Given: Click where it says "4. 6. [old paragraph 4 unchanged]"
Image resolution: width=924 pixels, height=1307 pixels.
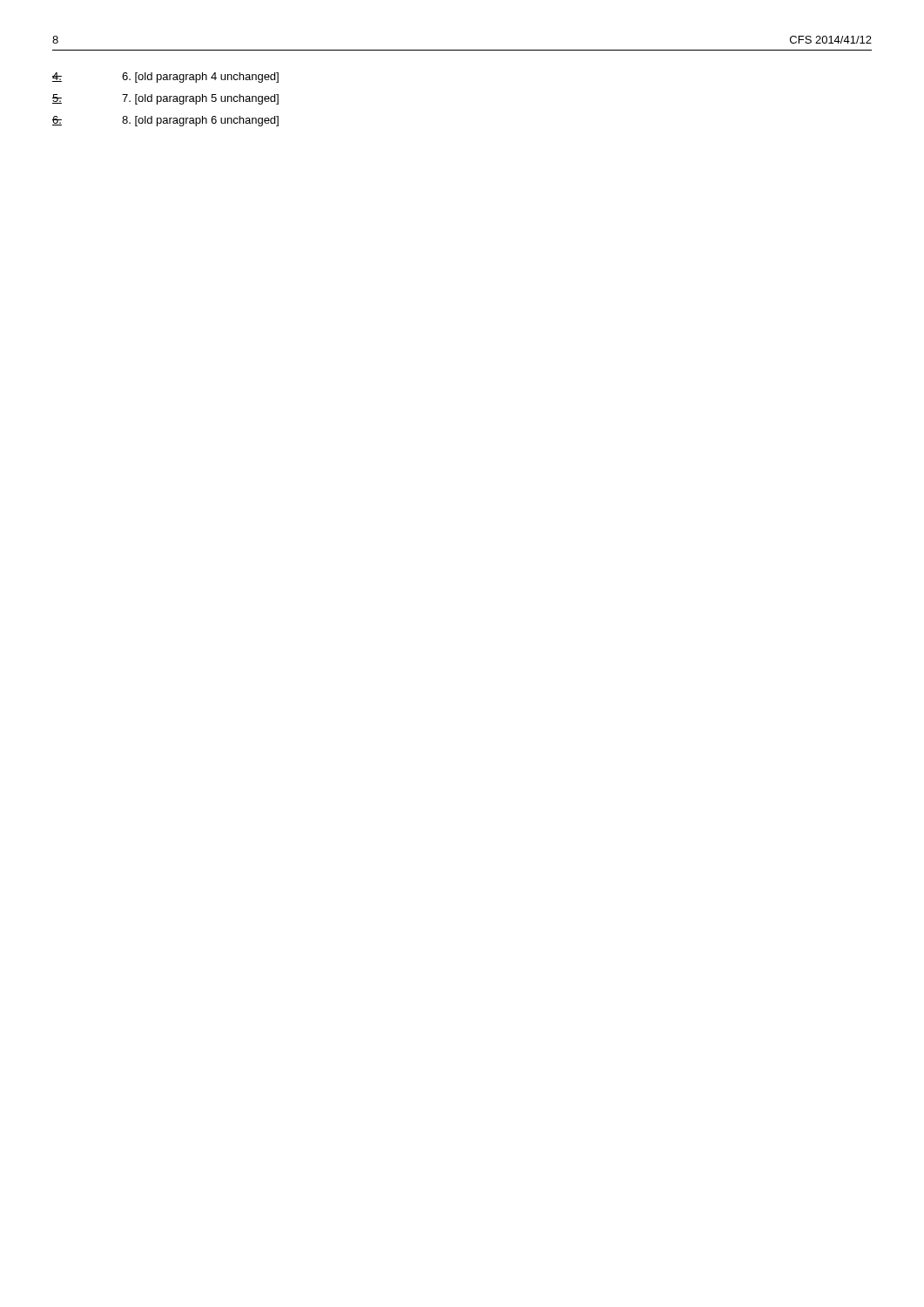Looking at the screenshot, I should [x=166, y=76].
